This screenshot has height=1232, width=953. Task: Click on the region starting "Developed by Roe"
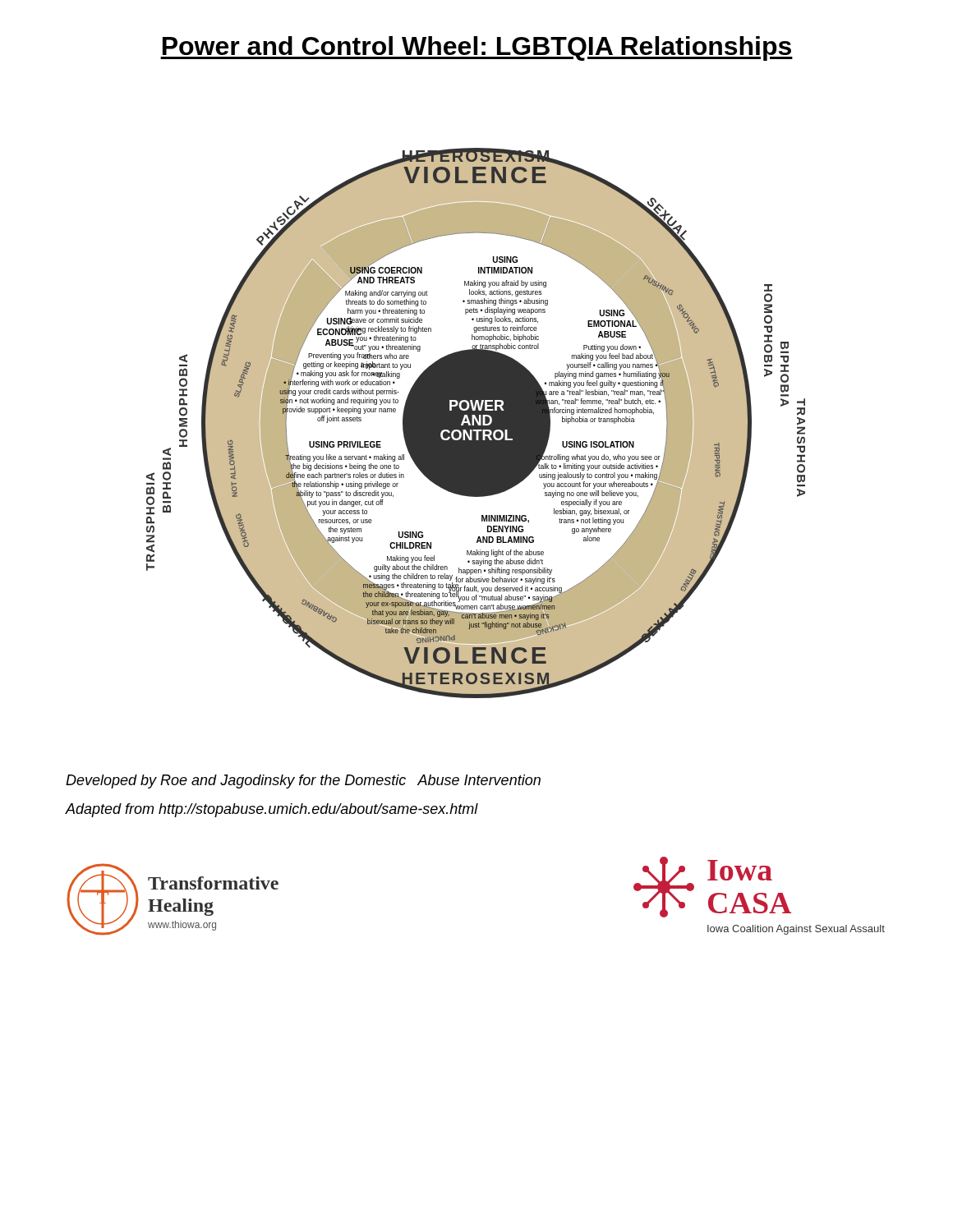tap(303, 780)
